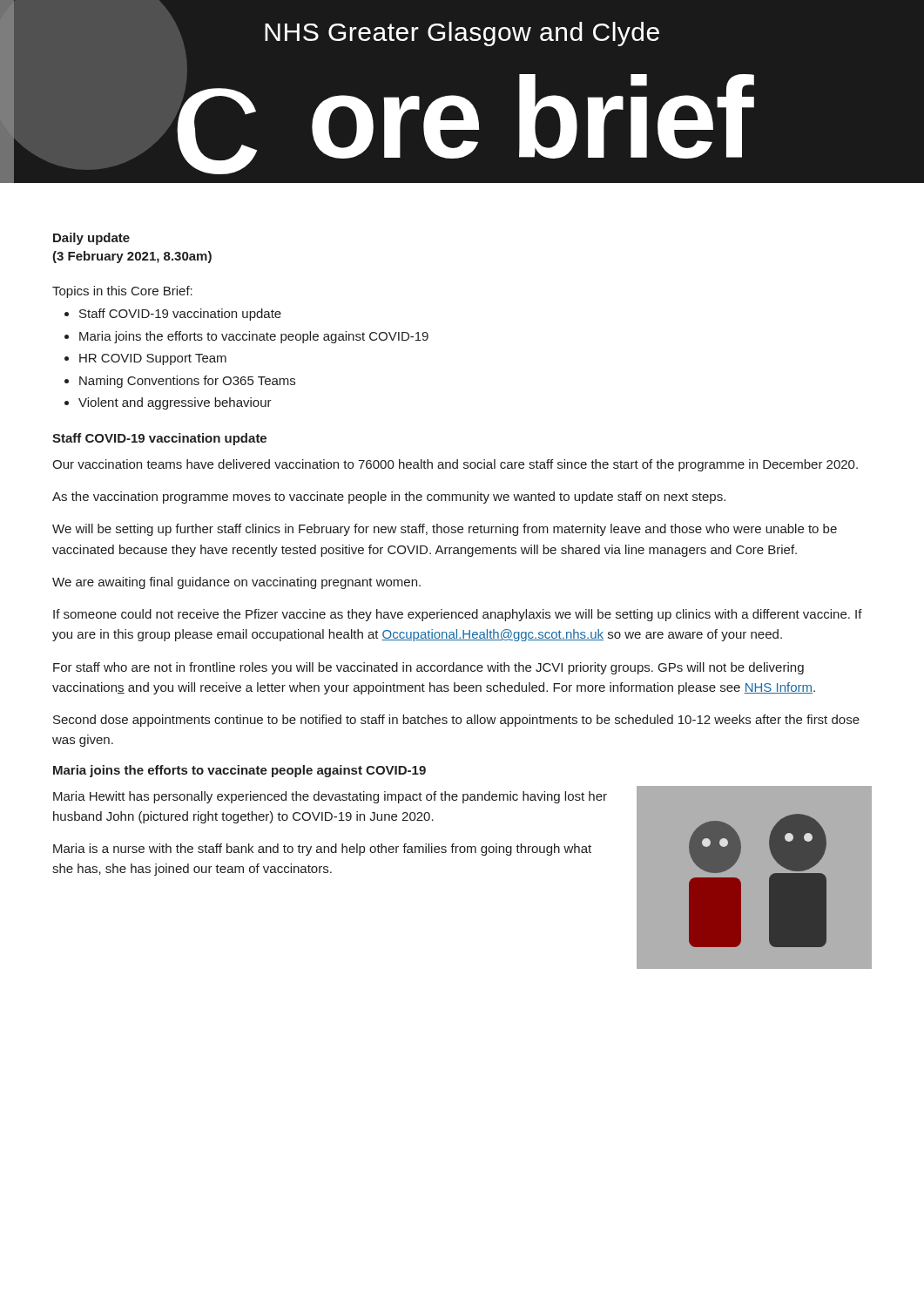Locate the text starting "We will be"
The image size is (924, 1307).
tap(445, 539)
